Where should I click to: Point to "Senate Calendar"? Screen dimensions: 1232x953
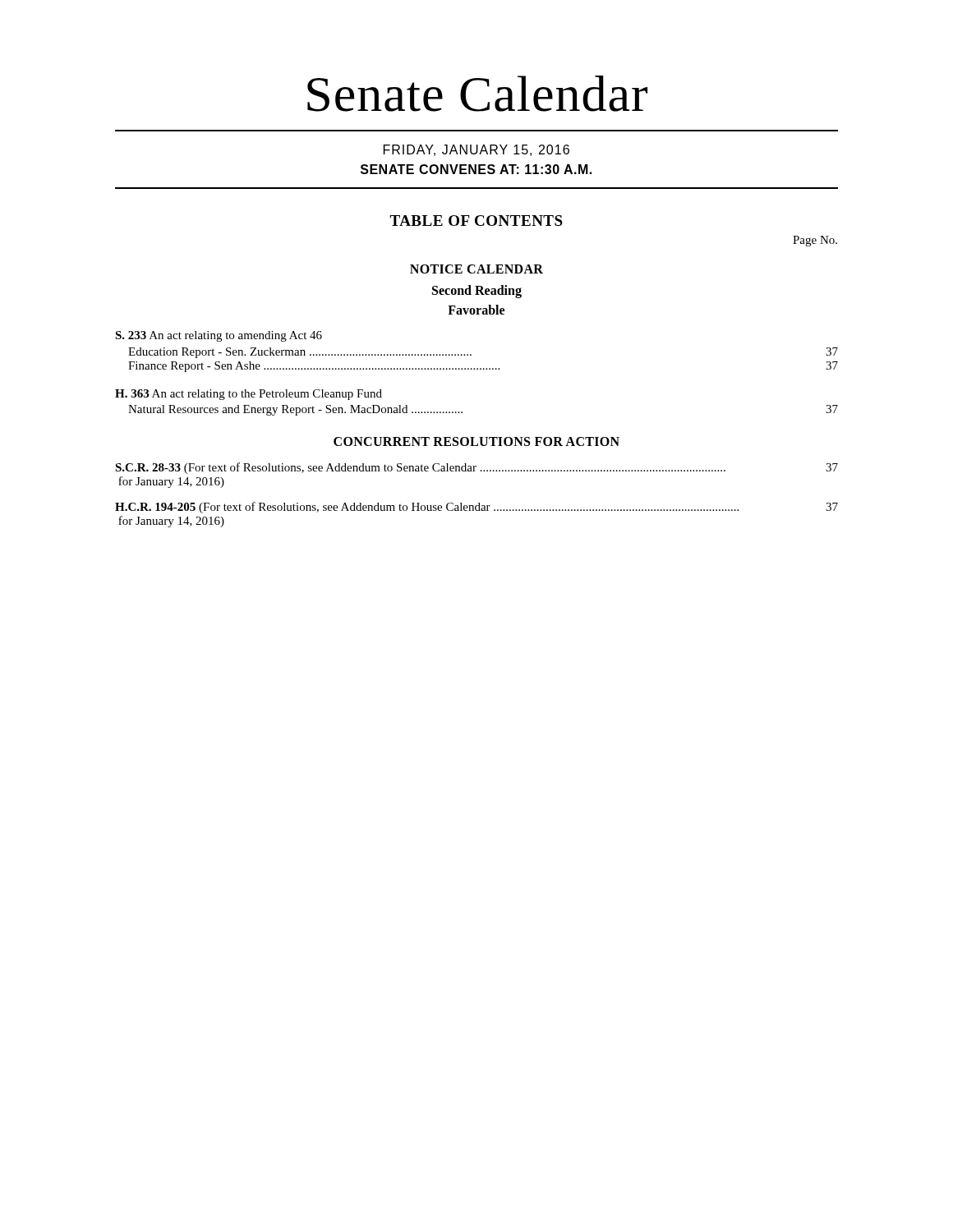pos(476,99)
